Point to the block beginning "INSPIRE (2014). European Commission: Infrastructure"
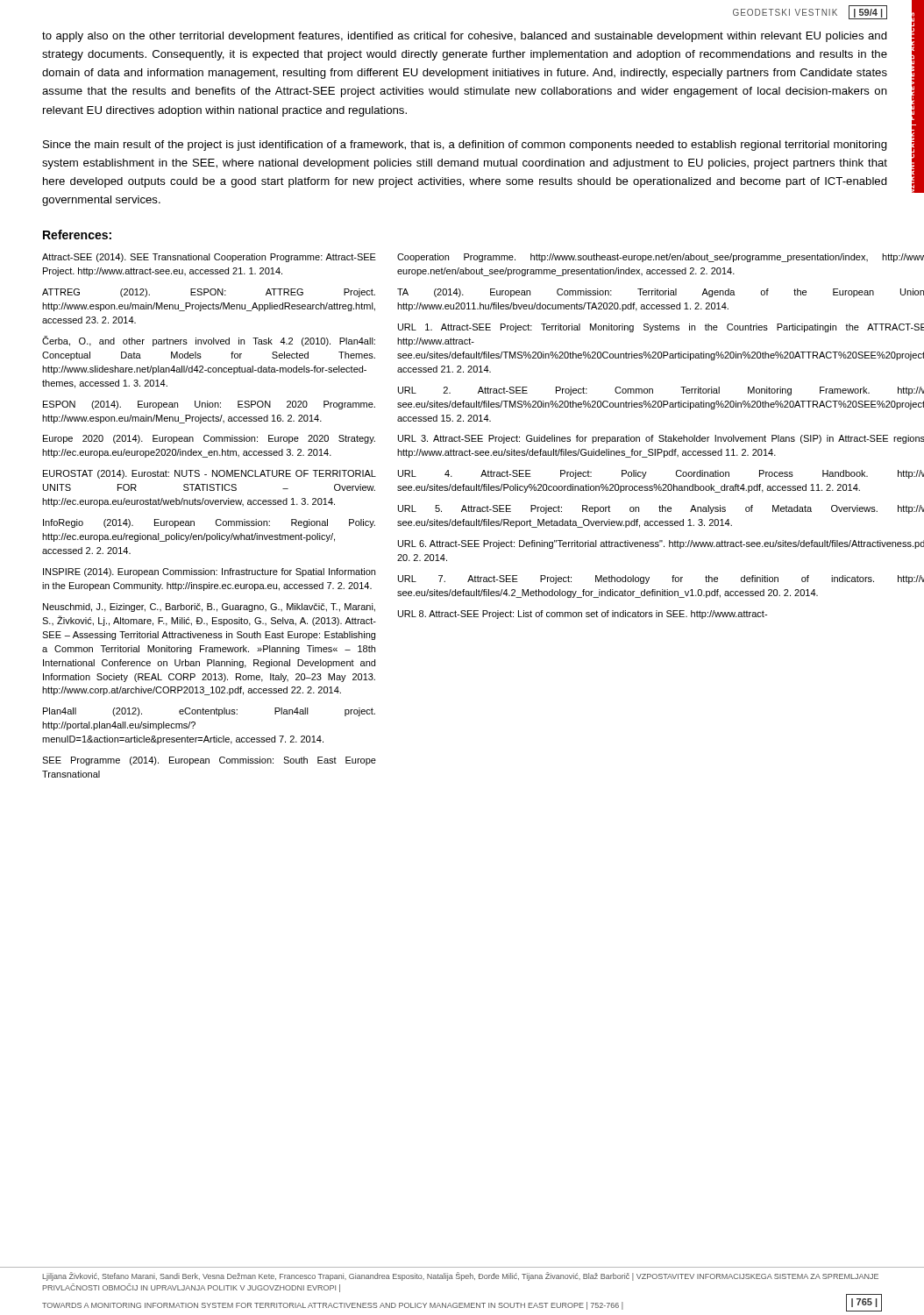The width and height of the screenshot is (924, 1315). (209, 578)
